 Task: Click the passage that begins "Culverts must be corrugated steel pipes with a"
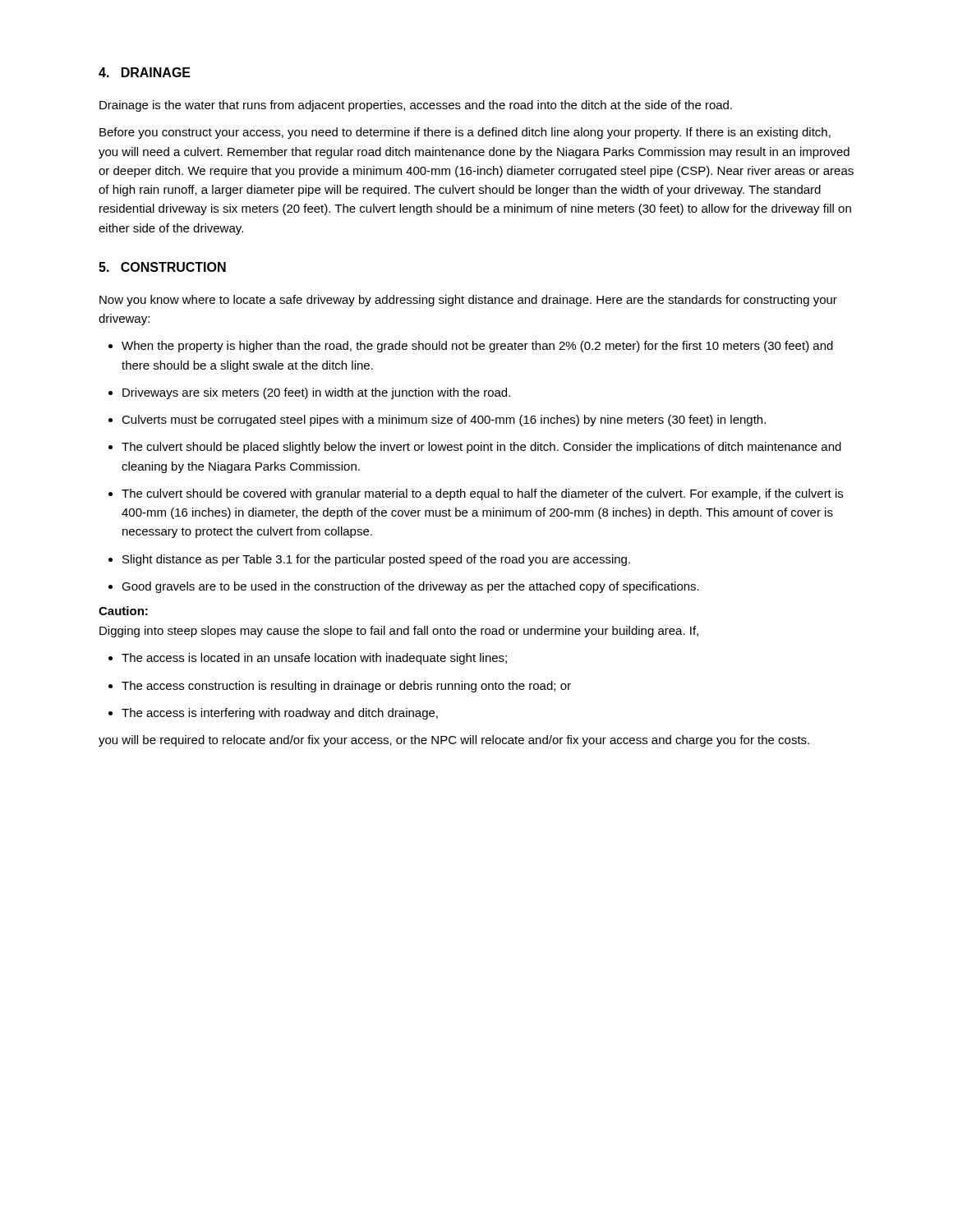pos(444,419)
